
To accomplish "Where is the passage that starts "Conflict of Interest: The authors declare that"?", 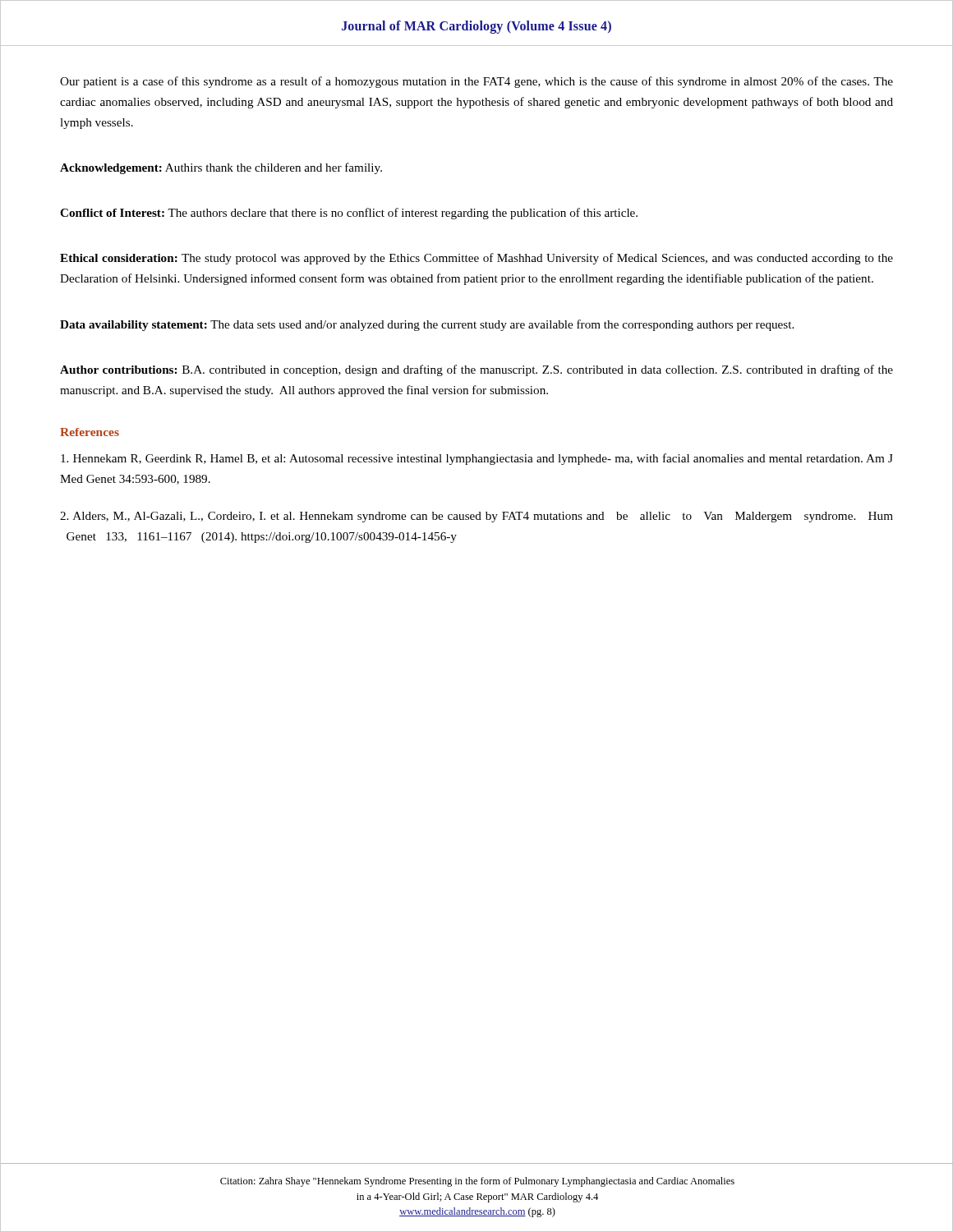I will (349, 213).
